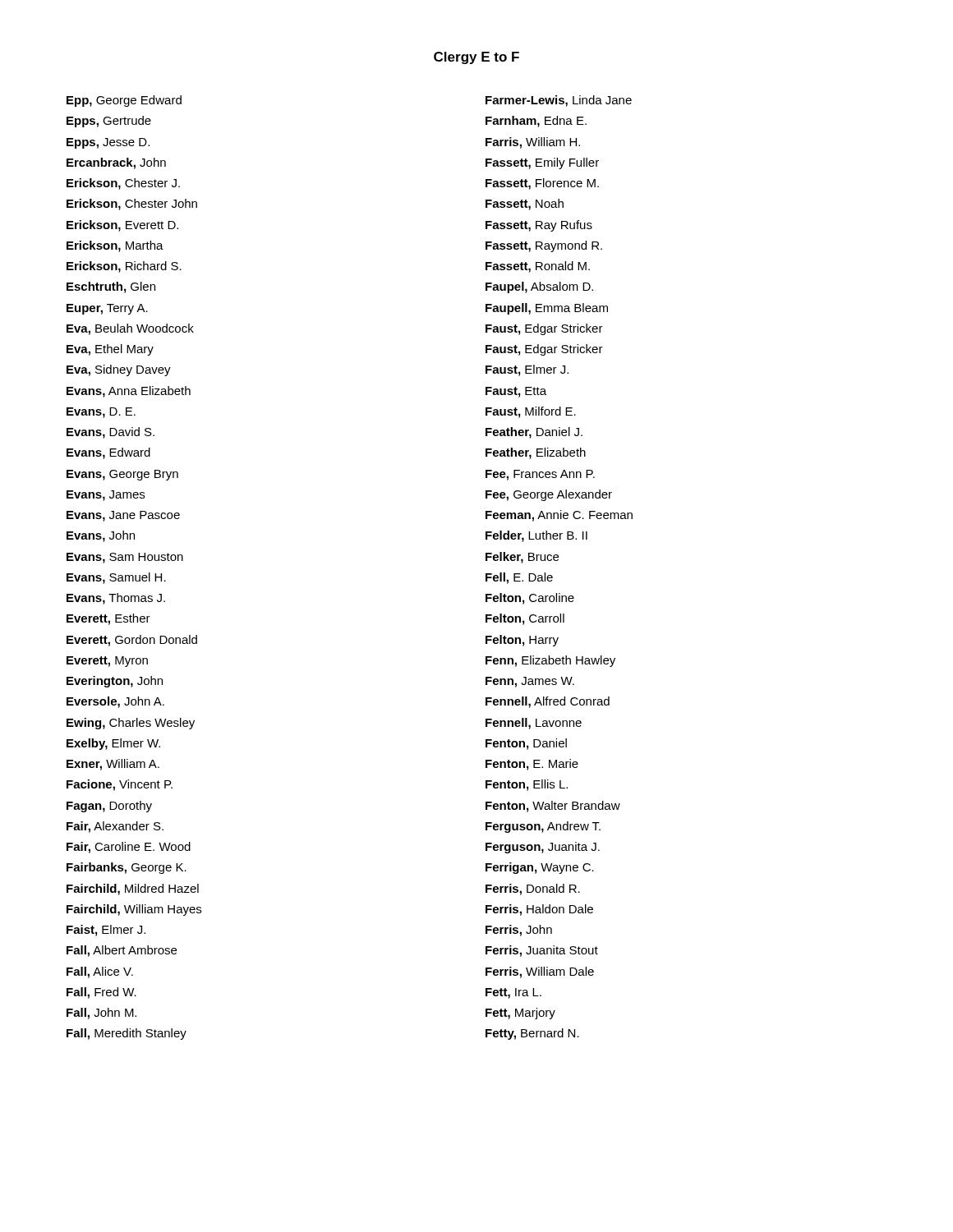The width and height of the screenshot is (953, 1232).
Task: Locate the title that says "Clergy E to F"
Action: point(476,57)
